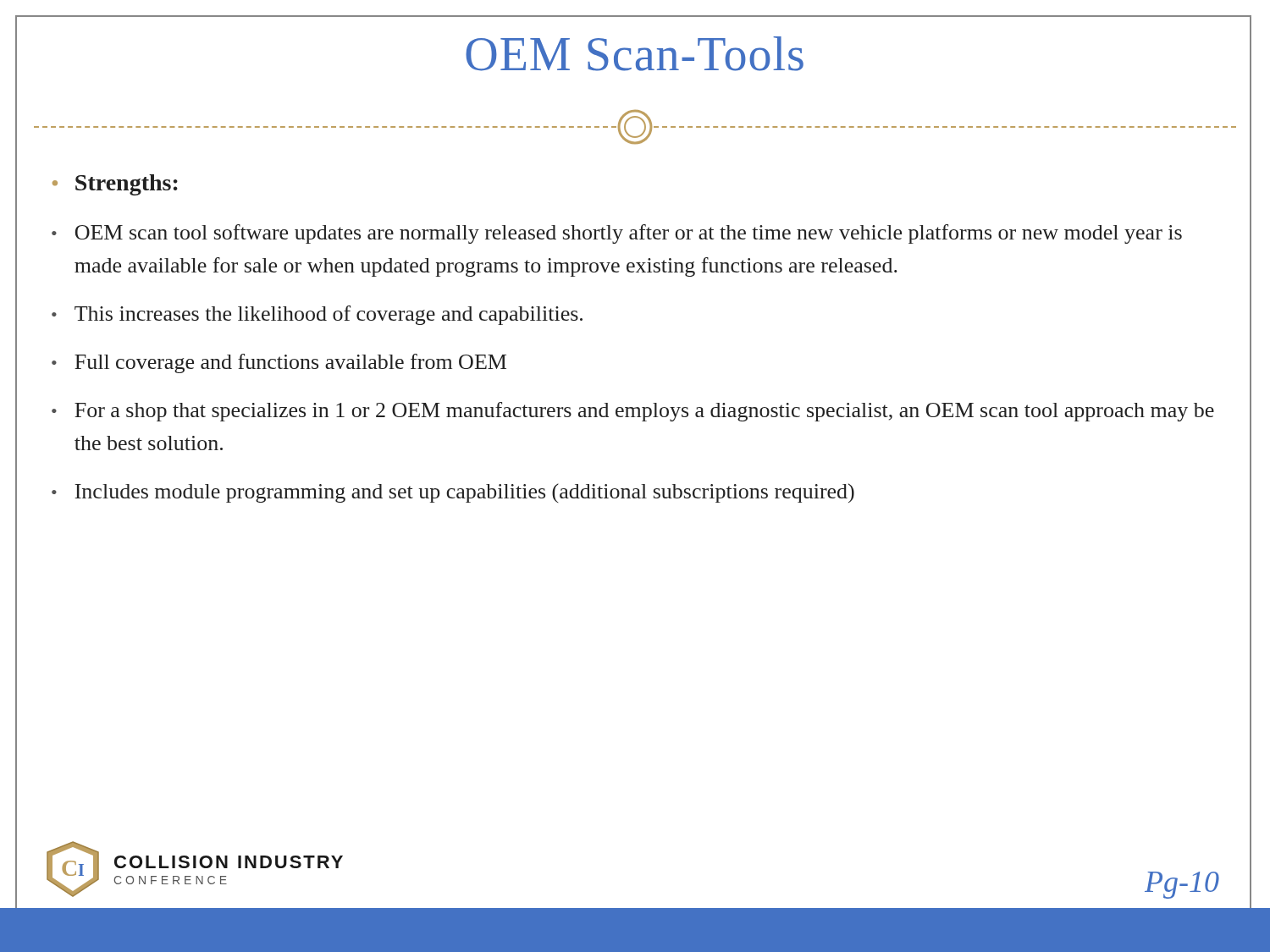
Task: Navigate to the text starting "OEM Scan-Tools"
Action: [x=635, y=54]
